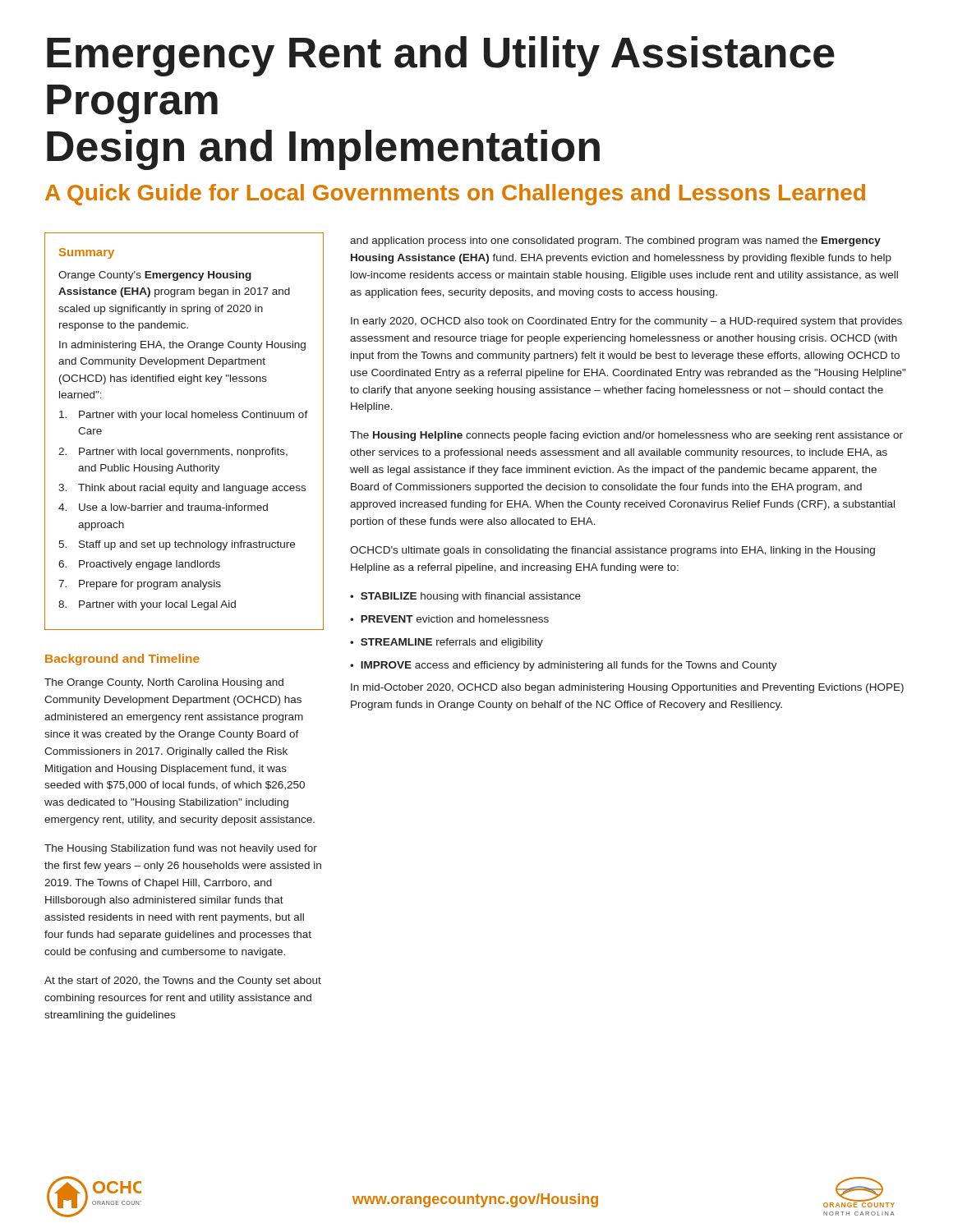Click on the region starting "A Quick Guide for Local Governments"
Screen dimensions: 1232x953
coord(476,192)
